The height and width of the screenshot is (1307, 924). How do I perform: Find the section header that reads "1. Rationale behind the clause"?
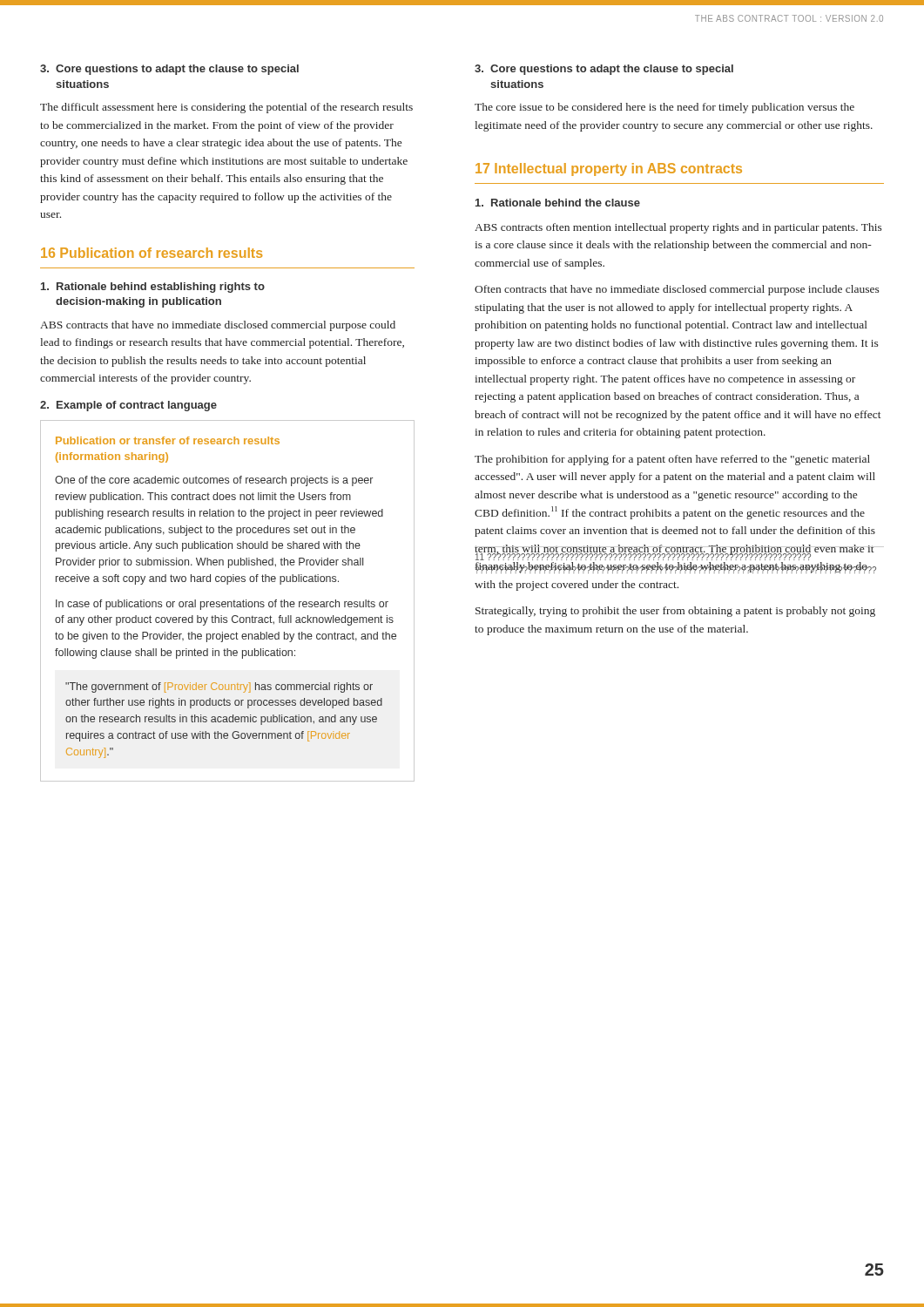(x=557, y=203)
